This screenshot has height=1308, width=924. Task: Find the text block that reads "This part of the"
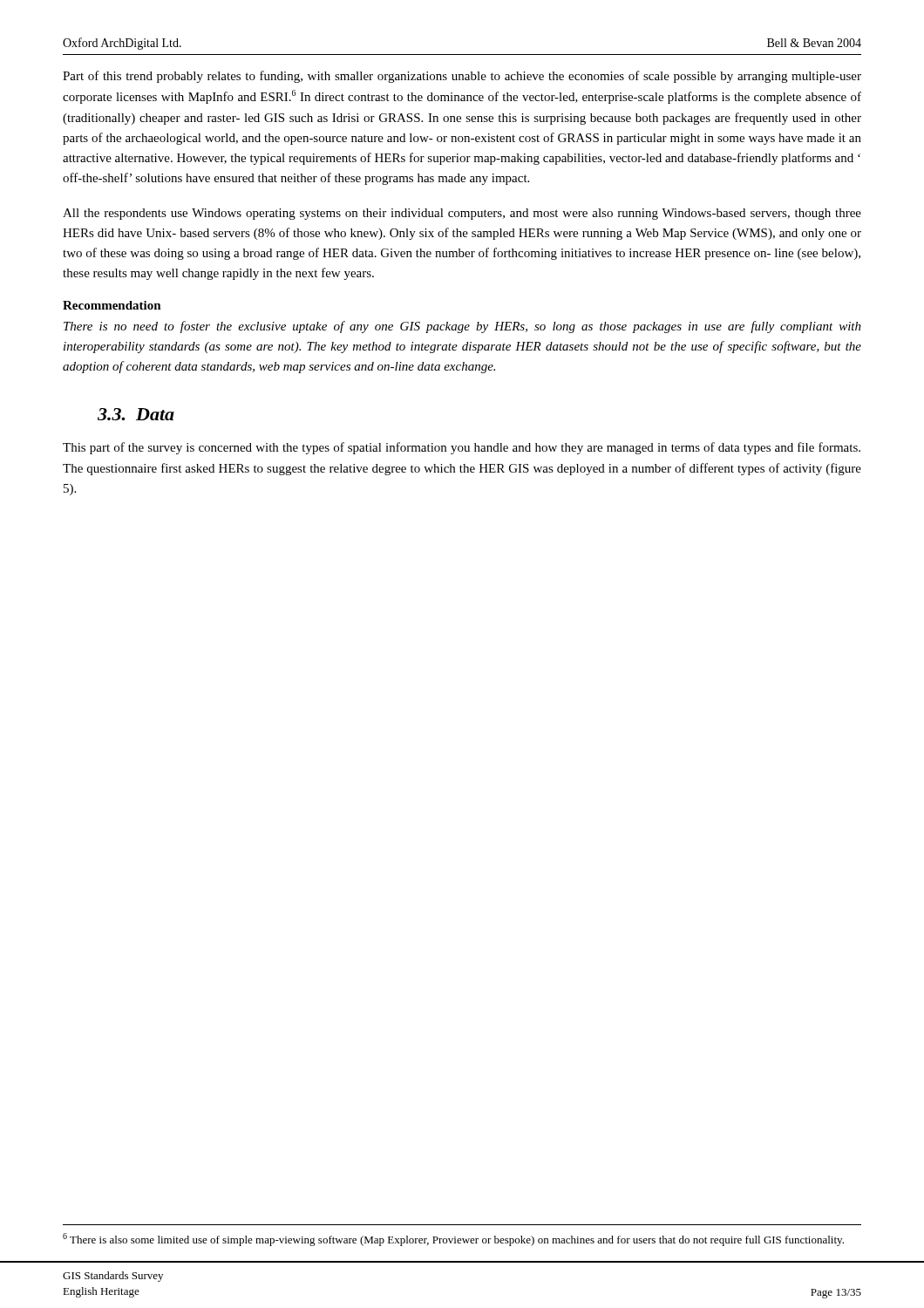pos(462,468)
